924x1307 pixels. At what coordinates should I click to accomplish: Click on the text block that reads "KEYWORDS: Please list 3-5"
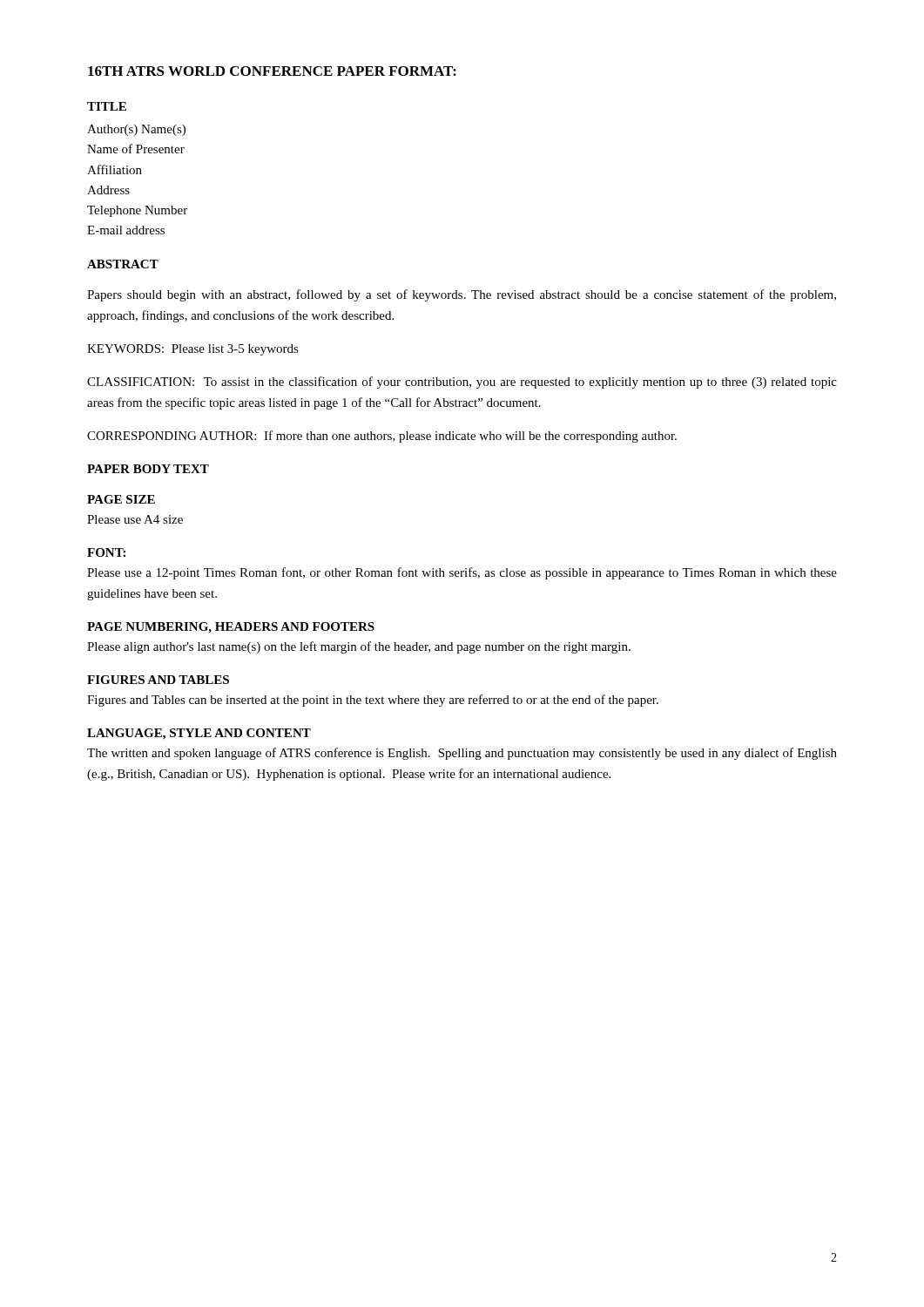[x=193, y=348]
